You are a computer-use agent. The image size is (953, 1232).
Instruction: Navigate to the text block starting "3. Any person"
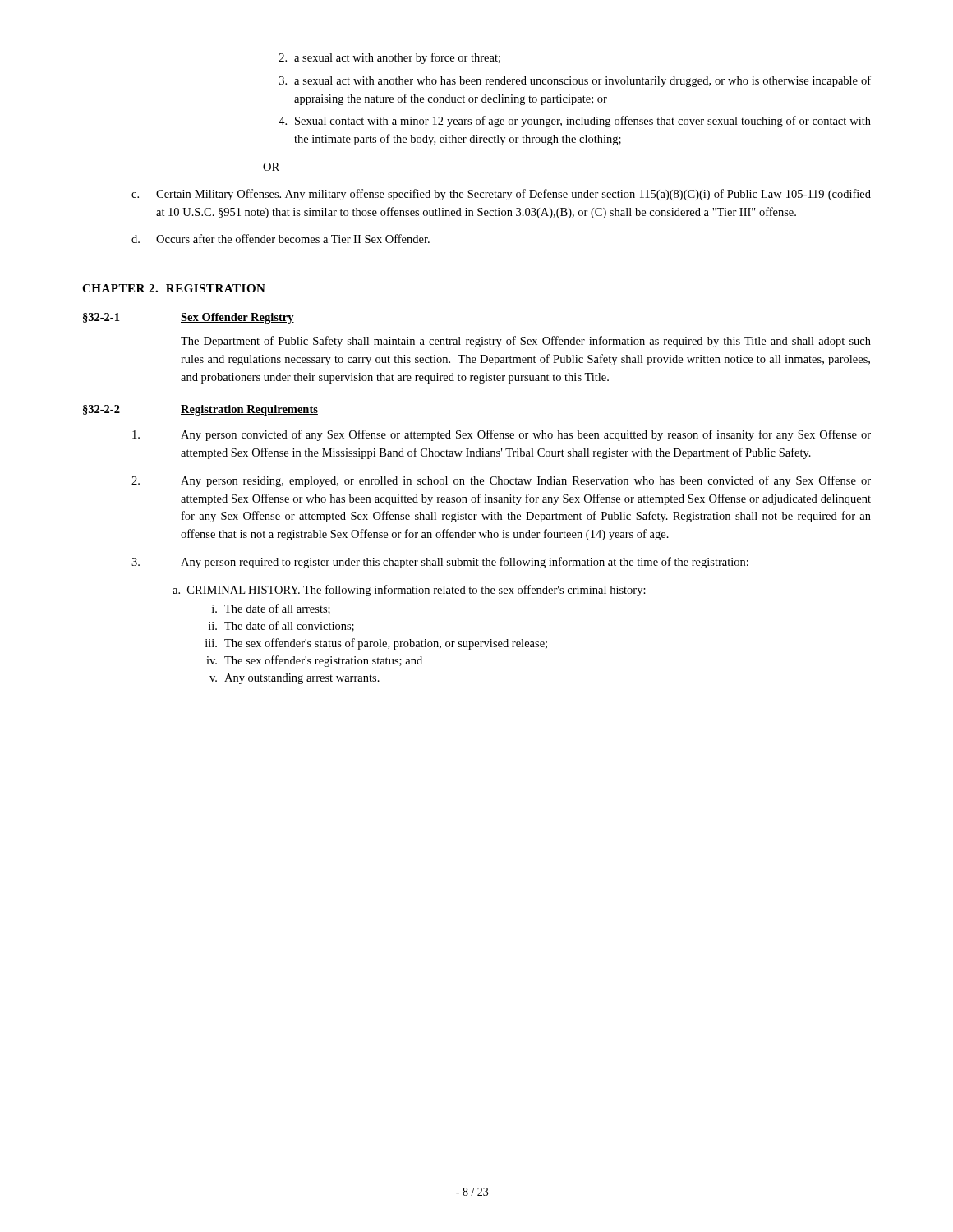point(501,562)
